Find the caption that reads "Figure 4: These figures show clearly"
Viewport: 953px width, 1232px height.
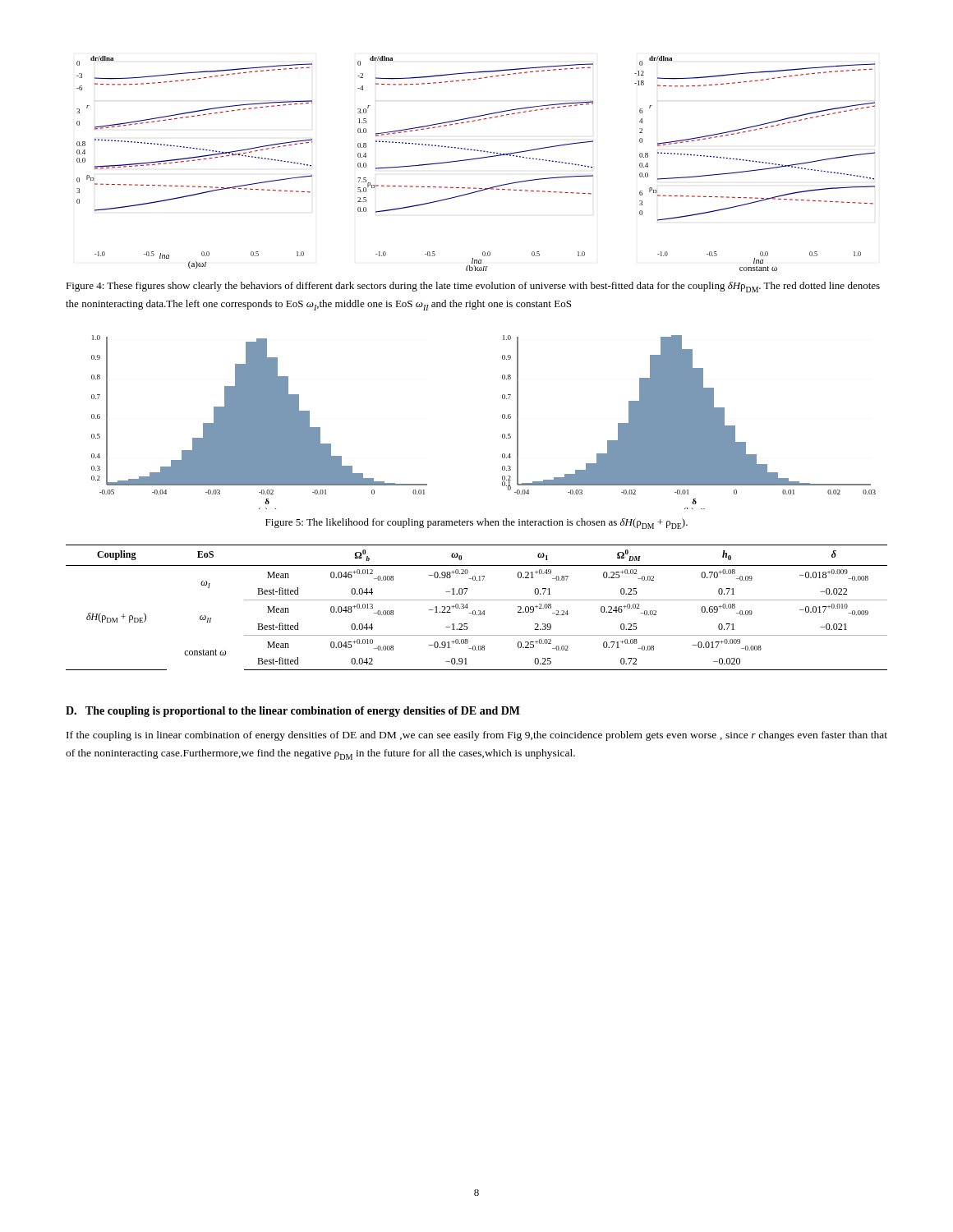[473, 296]
